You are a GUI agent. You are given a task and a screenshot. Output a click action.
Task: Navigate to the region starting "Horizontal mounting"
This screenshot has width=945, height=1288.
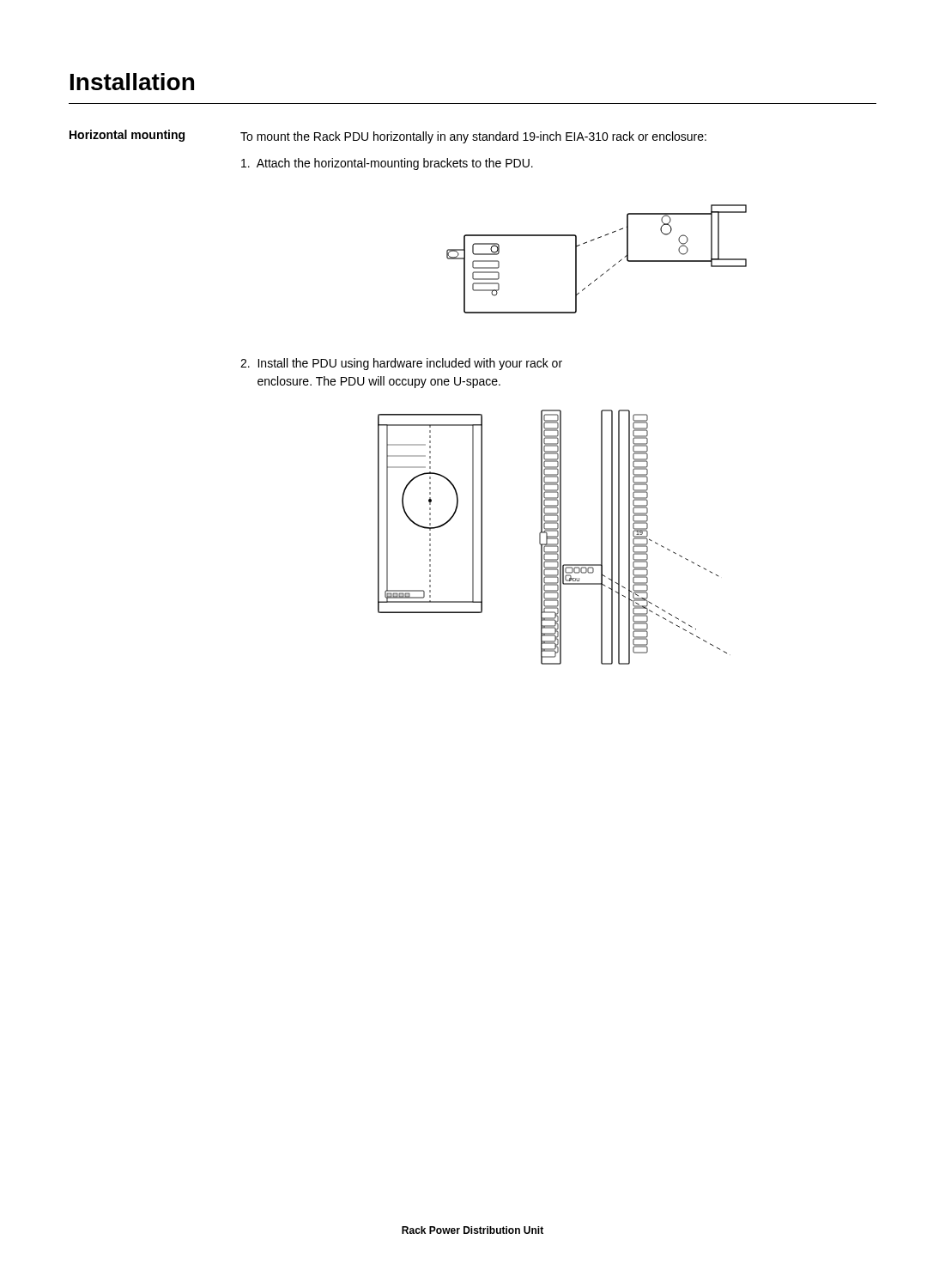click(x=127, y=135)
